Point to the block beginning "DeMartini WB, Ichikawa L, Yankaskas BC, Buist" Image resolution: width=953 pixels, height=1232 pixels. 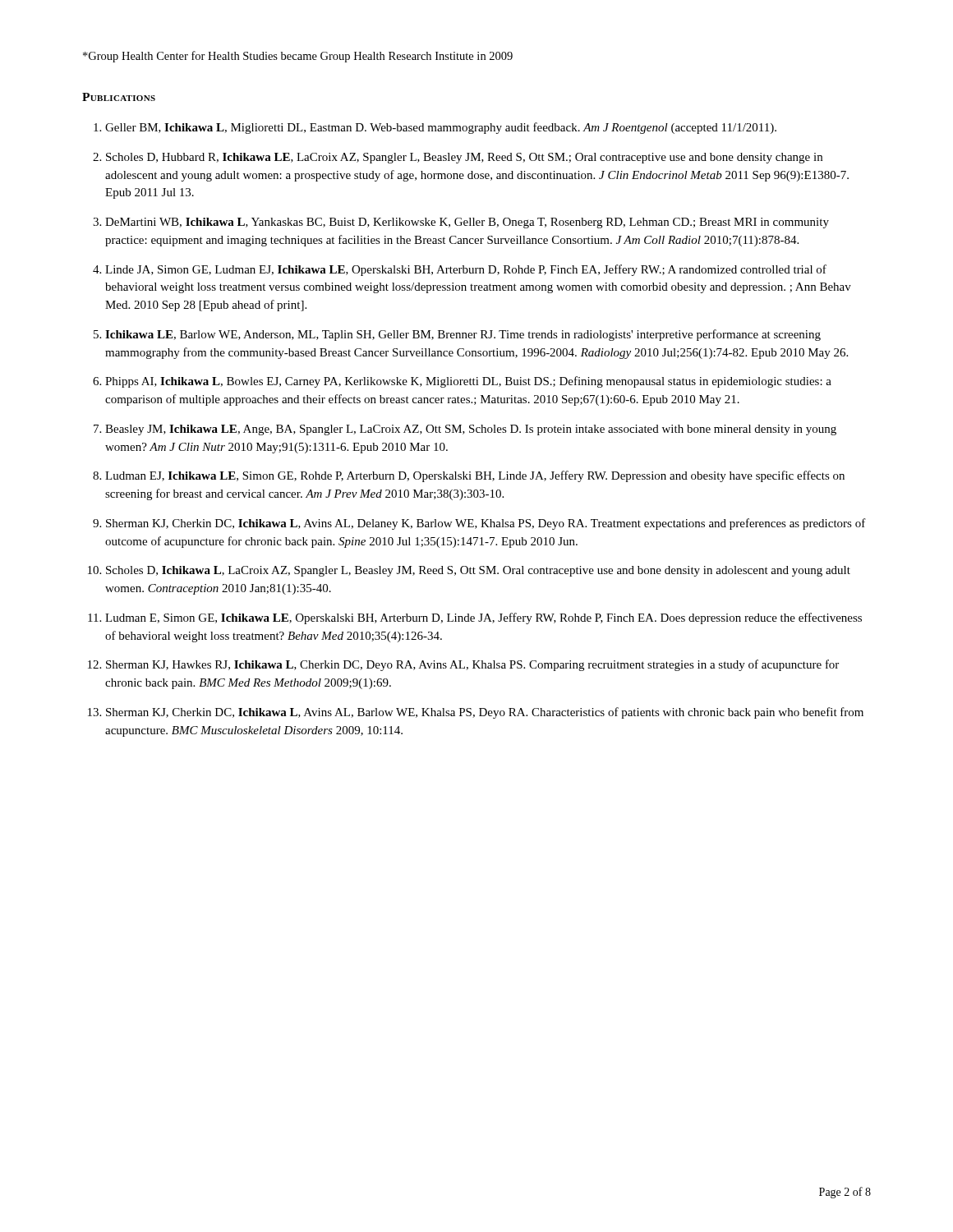[x=467, y=231]
